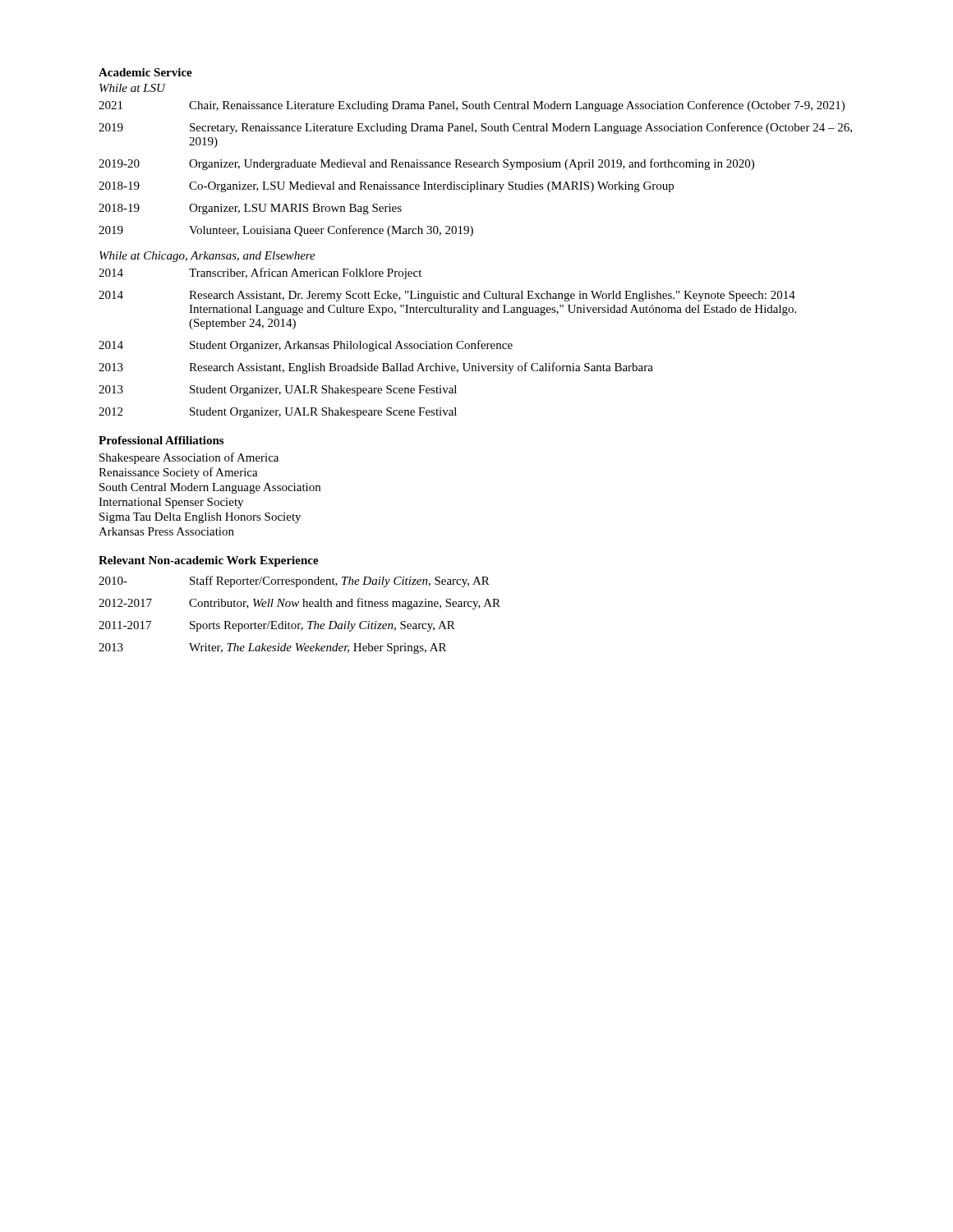Click on the list item with the text "International Spenser Society"

(171, 502)
